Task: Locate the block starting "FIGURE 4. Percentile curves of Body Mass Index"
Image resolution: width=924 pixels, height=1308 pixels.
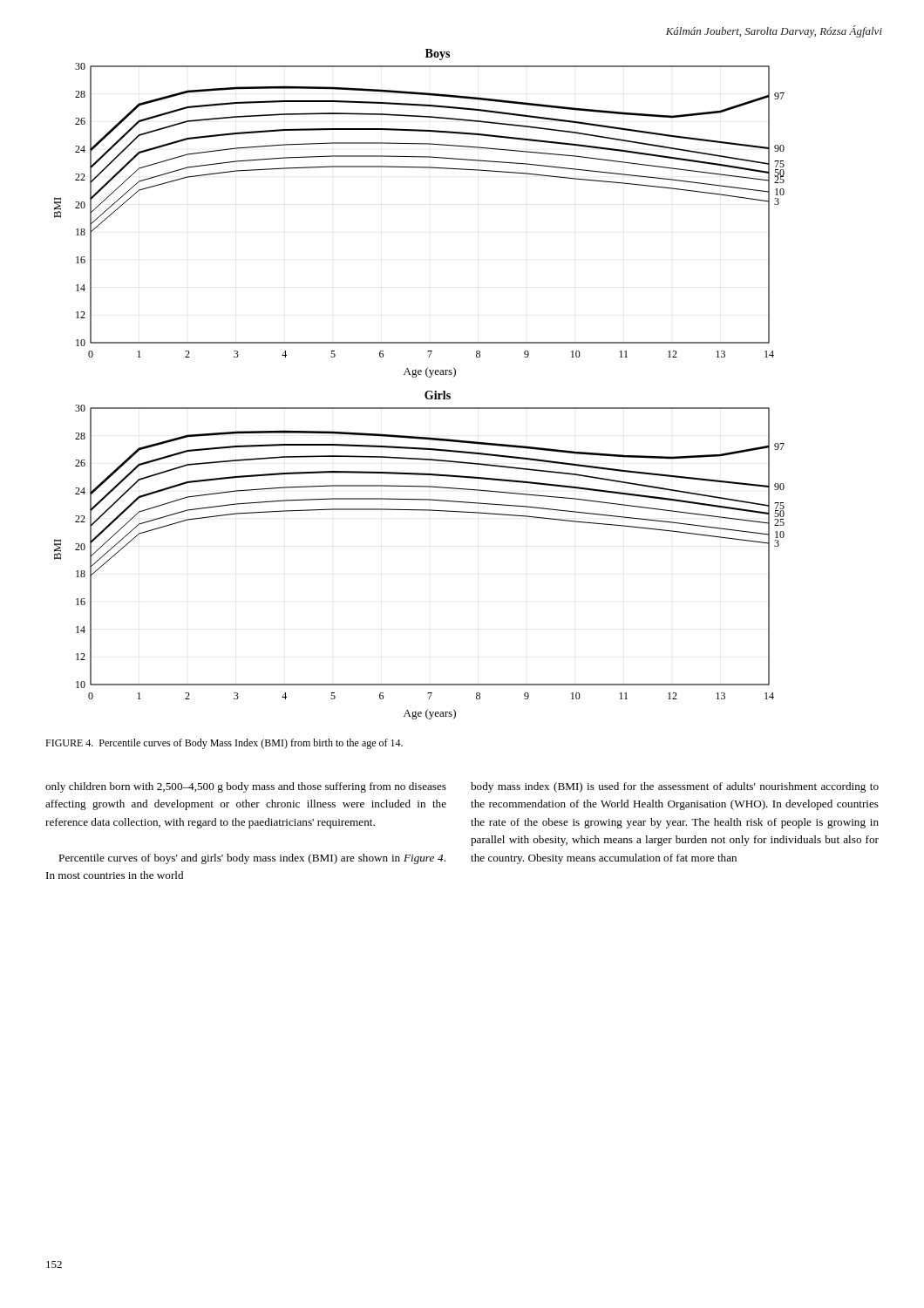Action: [224, 743]
